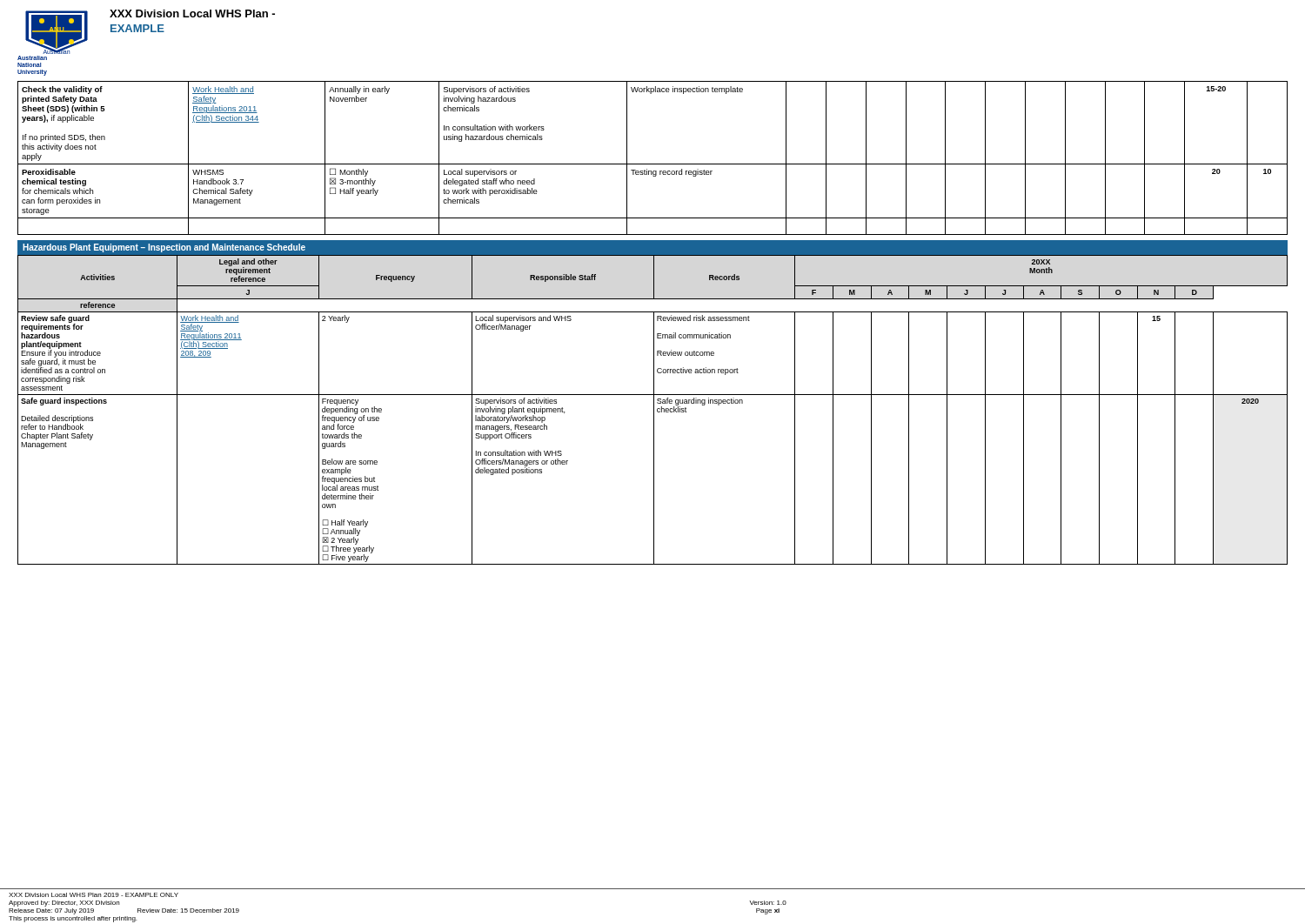
Task: Select the table that reads "Reviewed risk assessment Email communication"
Action: tap(652, 410)
